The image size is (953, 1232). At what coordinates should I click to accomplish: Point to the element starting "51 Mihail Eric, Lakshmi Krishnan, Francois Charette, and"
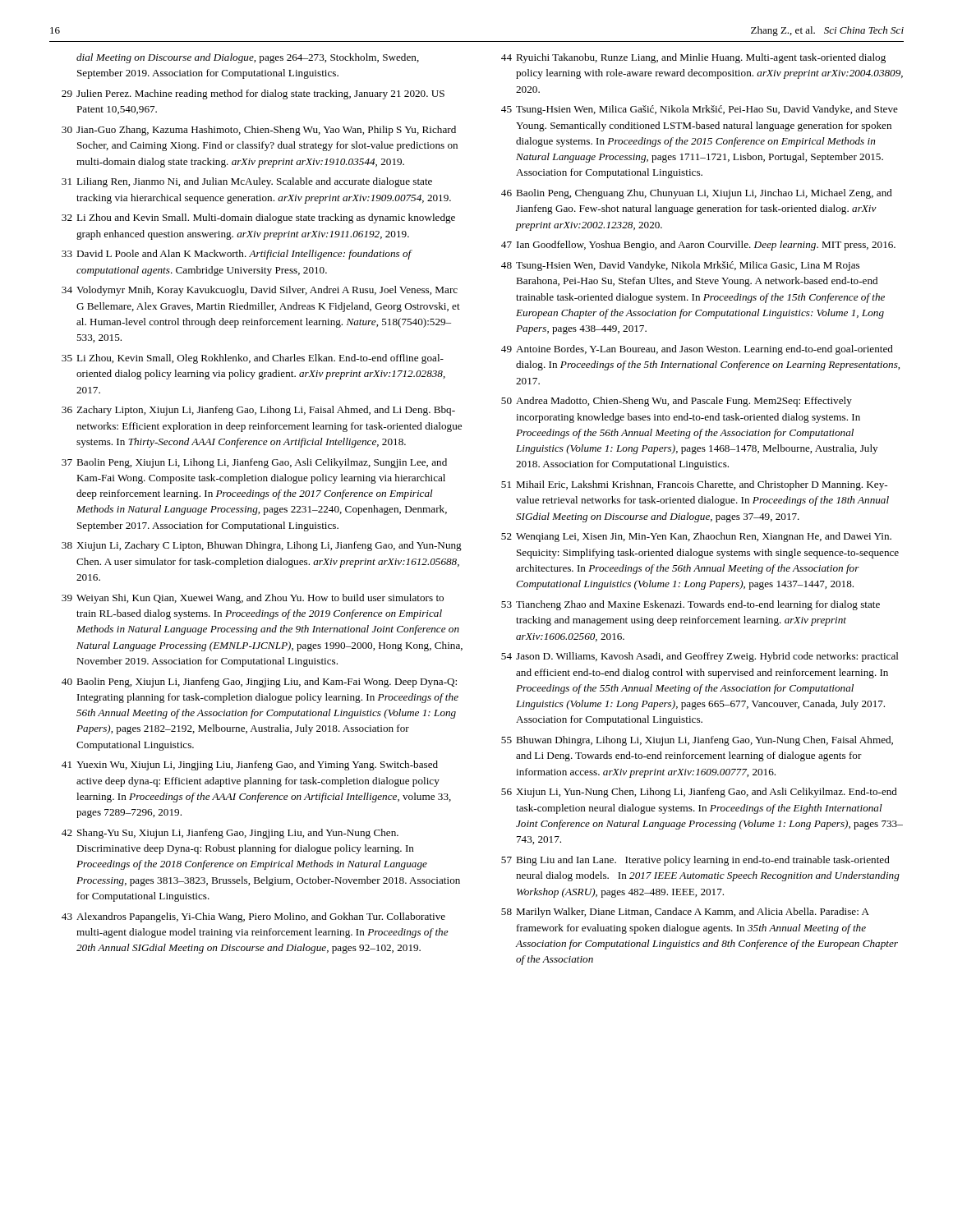click(x=696, y=500)
